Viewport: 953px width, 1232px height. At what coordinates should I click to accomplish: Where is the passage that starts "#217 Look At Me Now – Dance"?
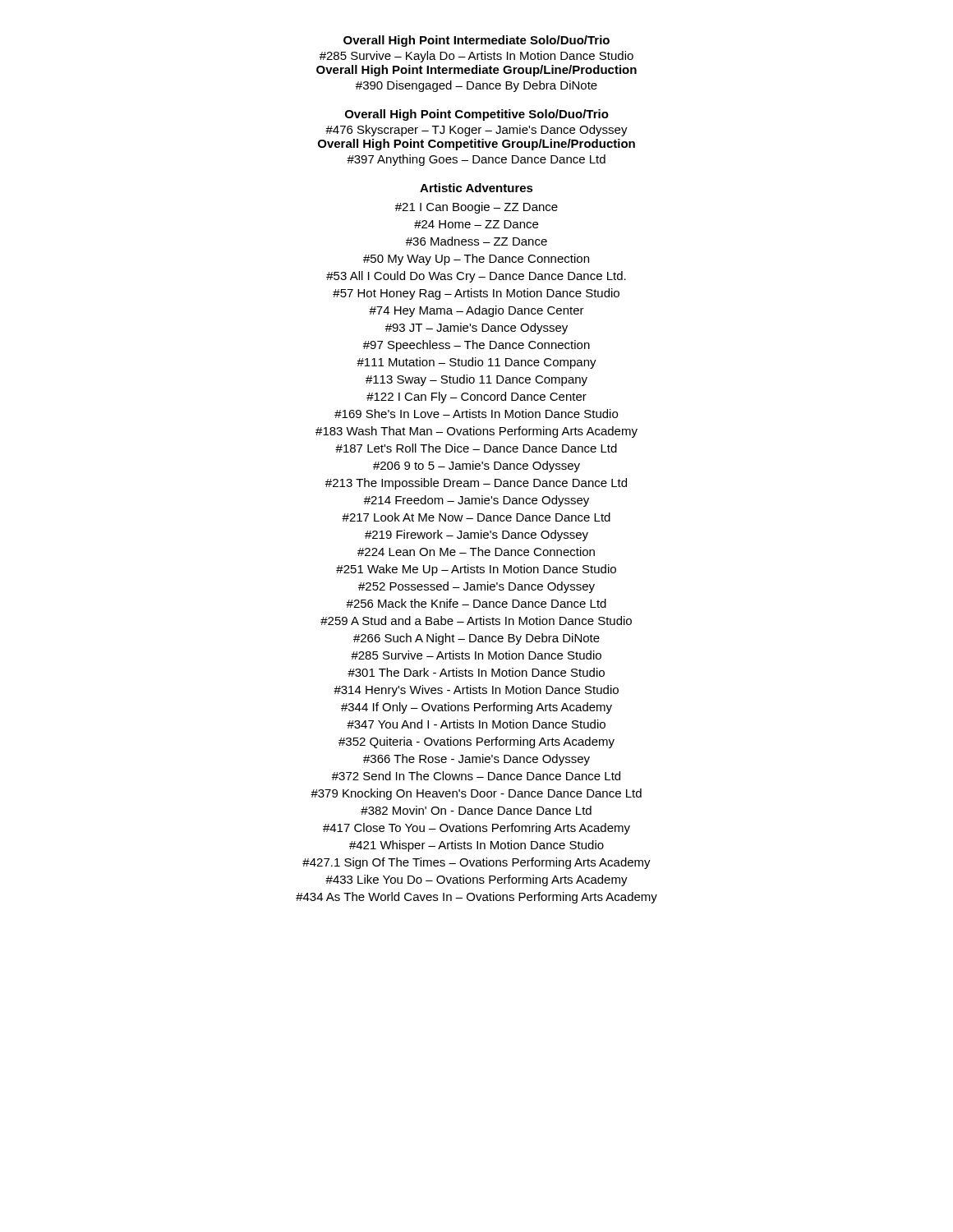[x=476, y=517]
